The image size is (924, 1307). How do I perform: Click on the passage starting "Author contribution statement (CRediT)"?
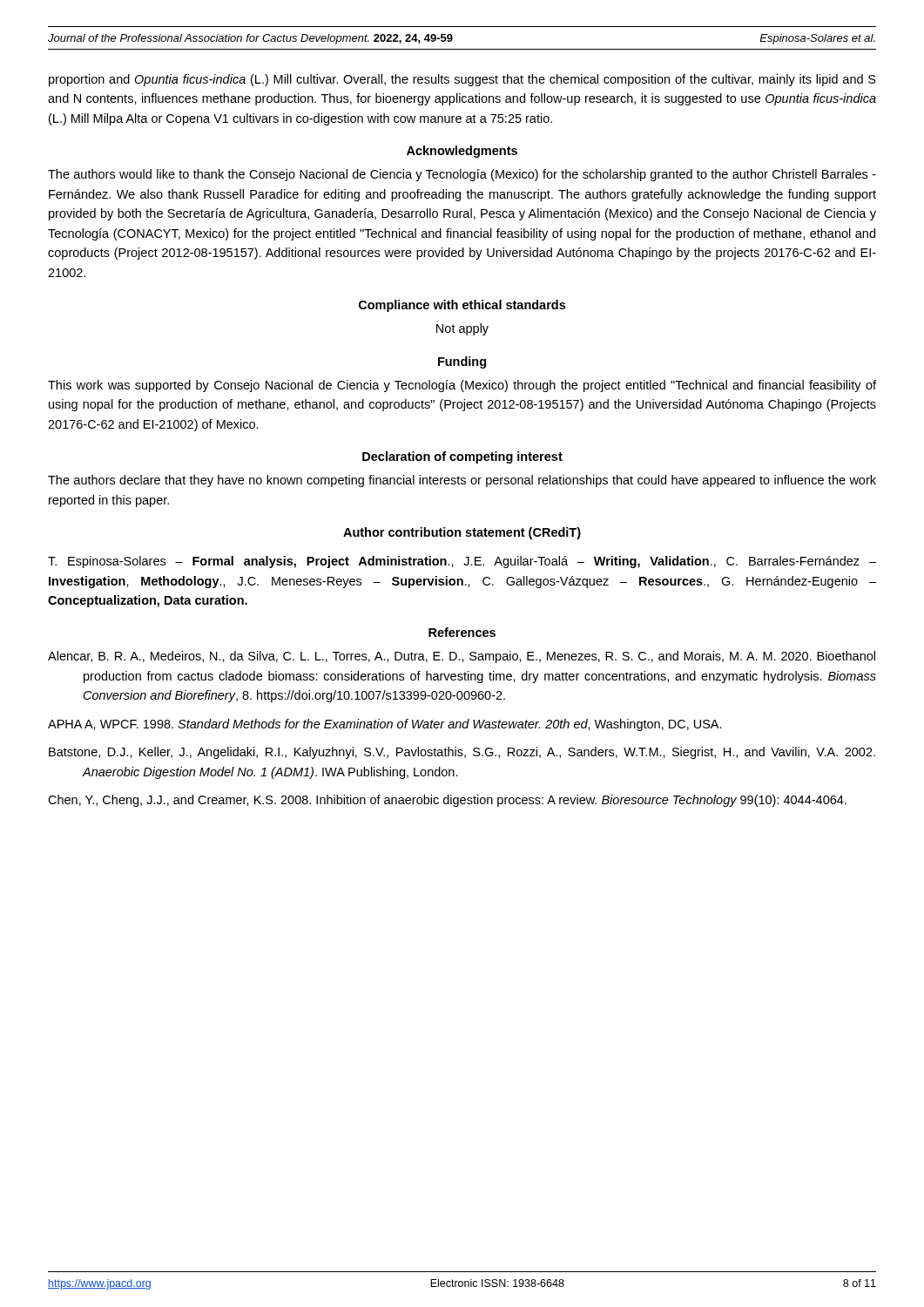(462, 532)
